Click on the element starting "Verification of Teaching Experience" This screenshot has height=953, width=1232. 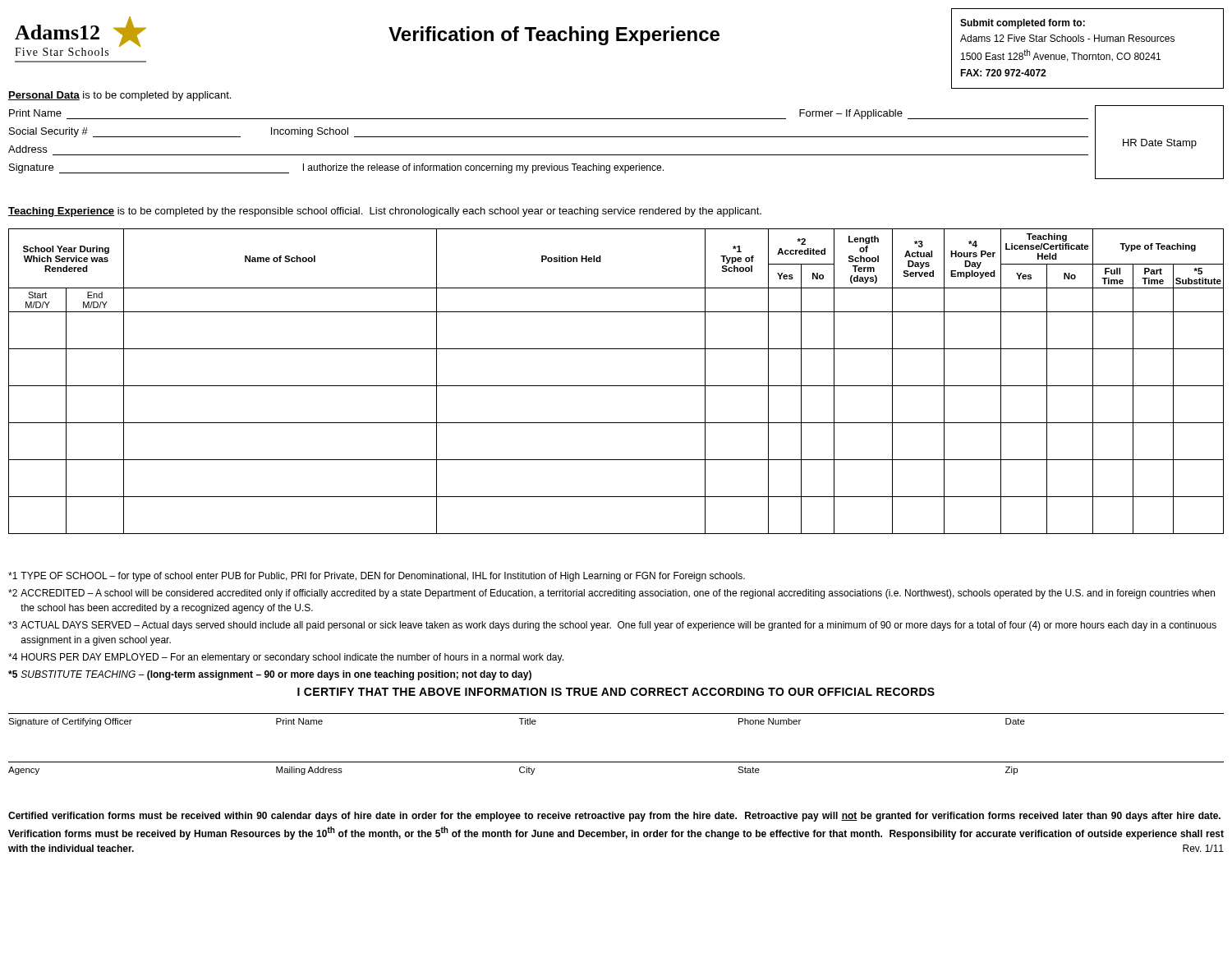click(x=554, y=34)
